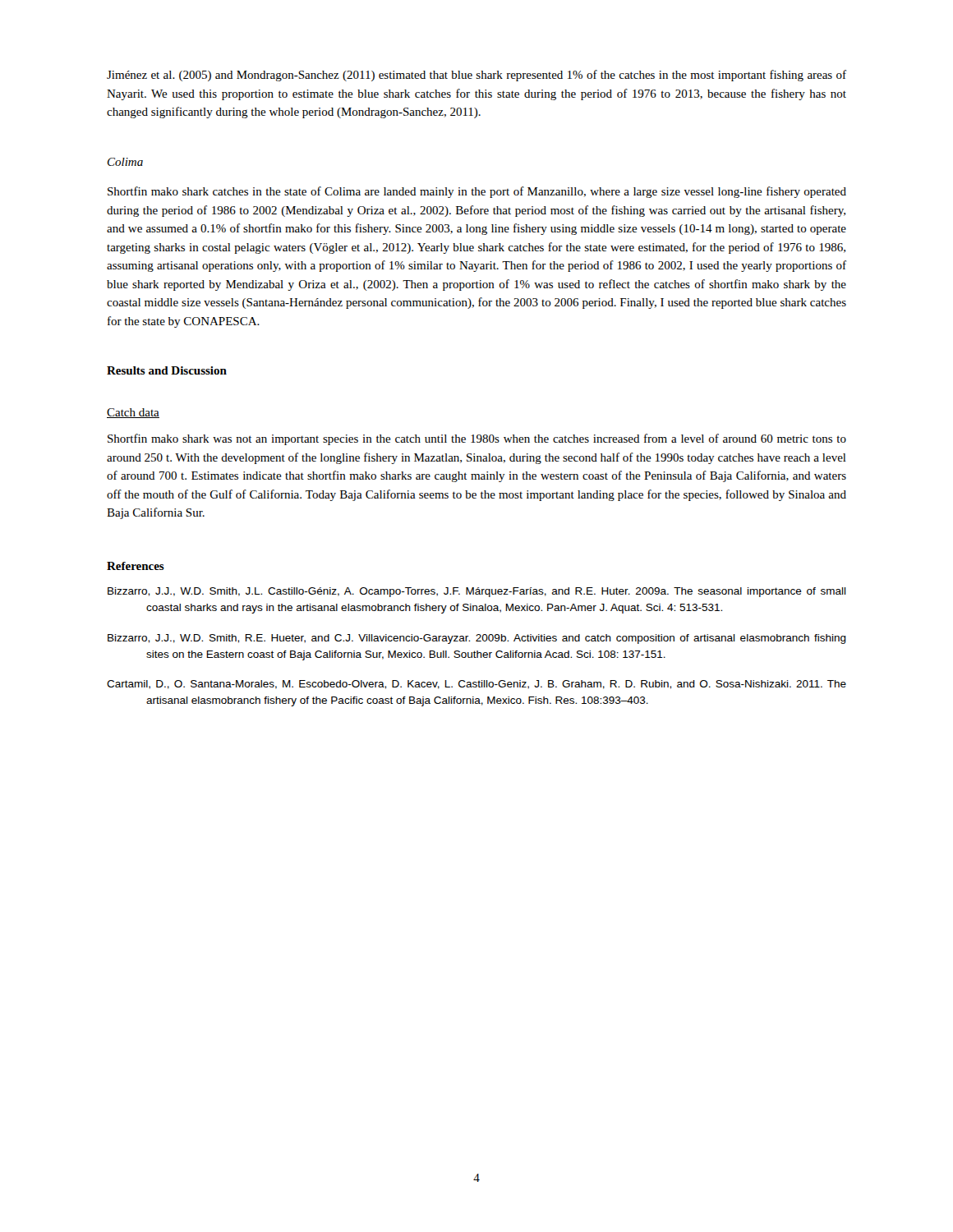Image resolution: width=953 pixels, height=1232 pixels.
Task: Find the text block containing "Shortfin mako shark catches in the state"
Action: [x=476, y=256]
